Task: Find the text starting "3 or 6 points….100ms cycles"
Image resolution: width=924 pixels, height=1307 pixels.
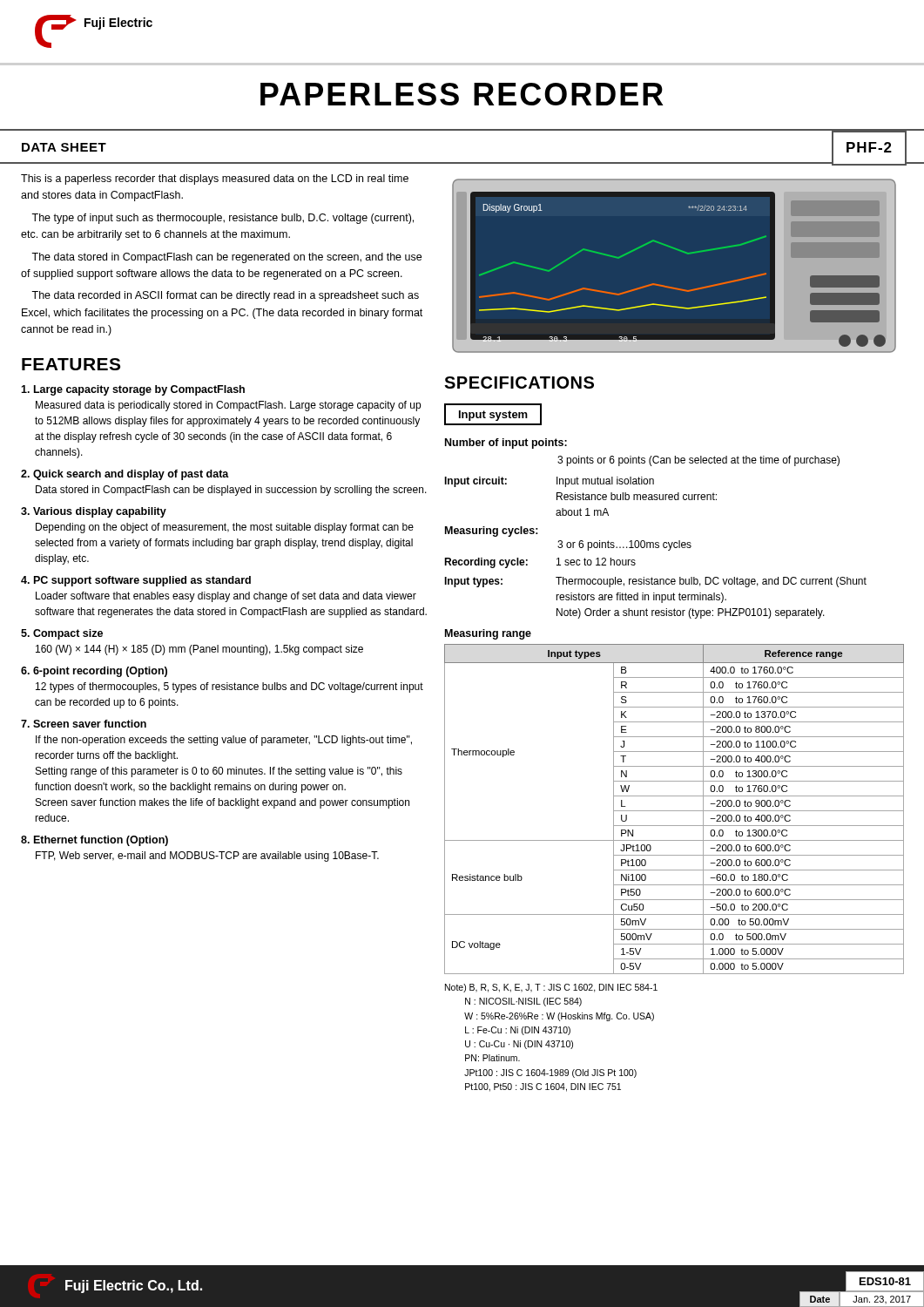Action: [624, 545]
